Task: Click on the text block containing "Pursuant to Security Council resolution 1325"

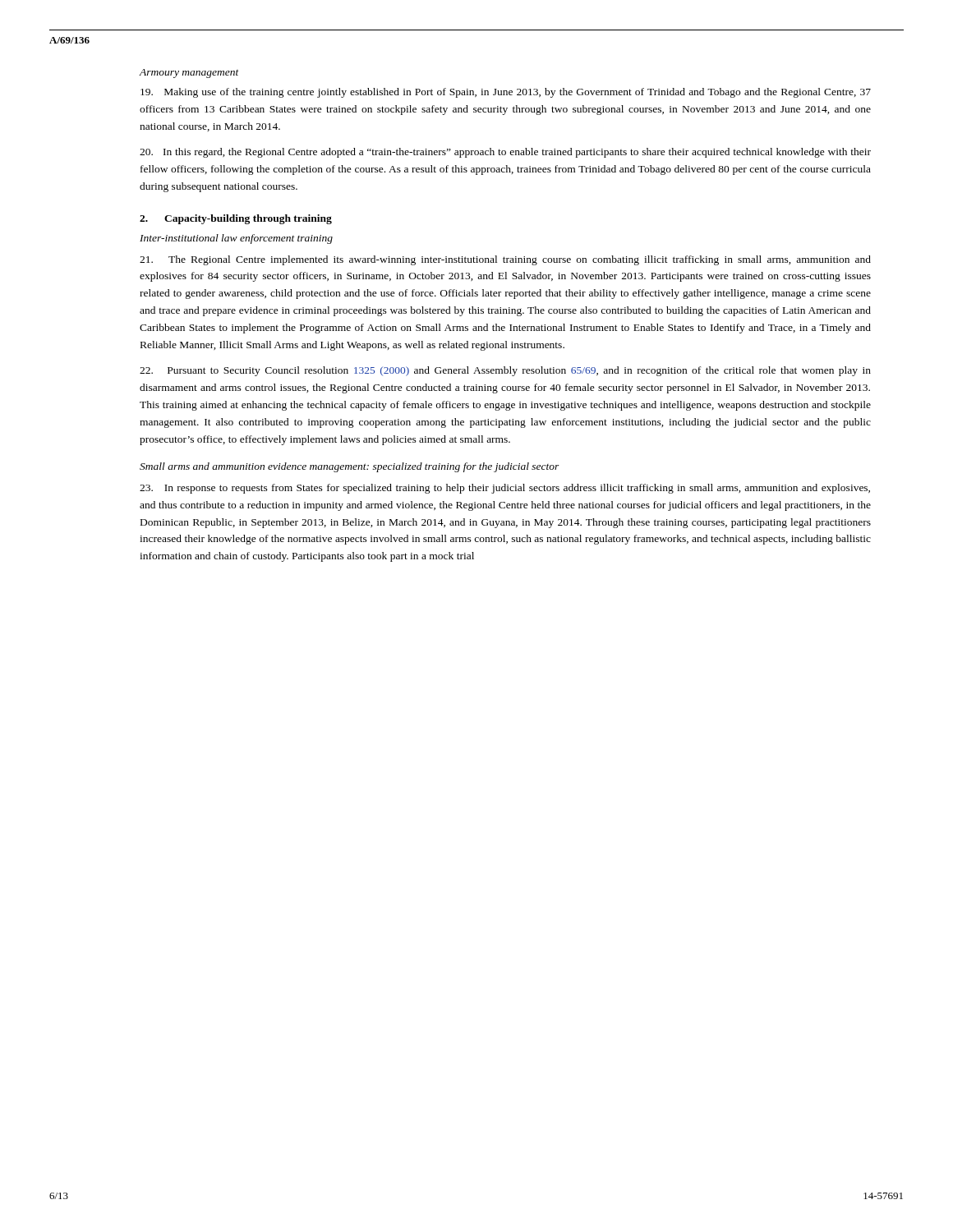Action: pyautogui.click(x=505, y=404)
